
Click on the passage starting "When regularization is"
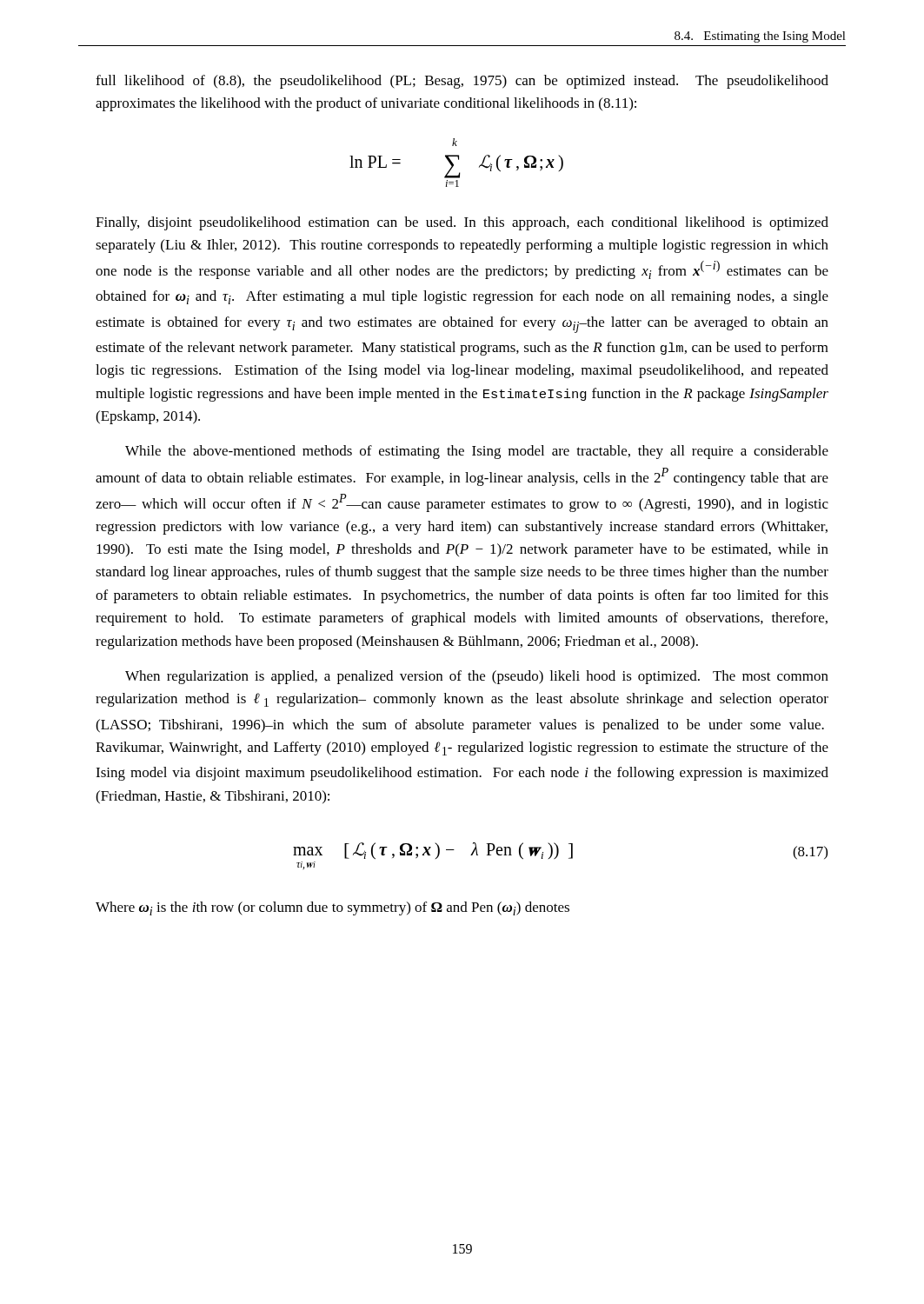tap(462, 736)
